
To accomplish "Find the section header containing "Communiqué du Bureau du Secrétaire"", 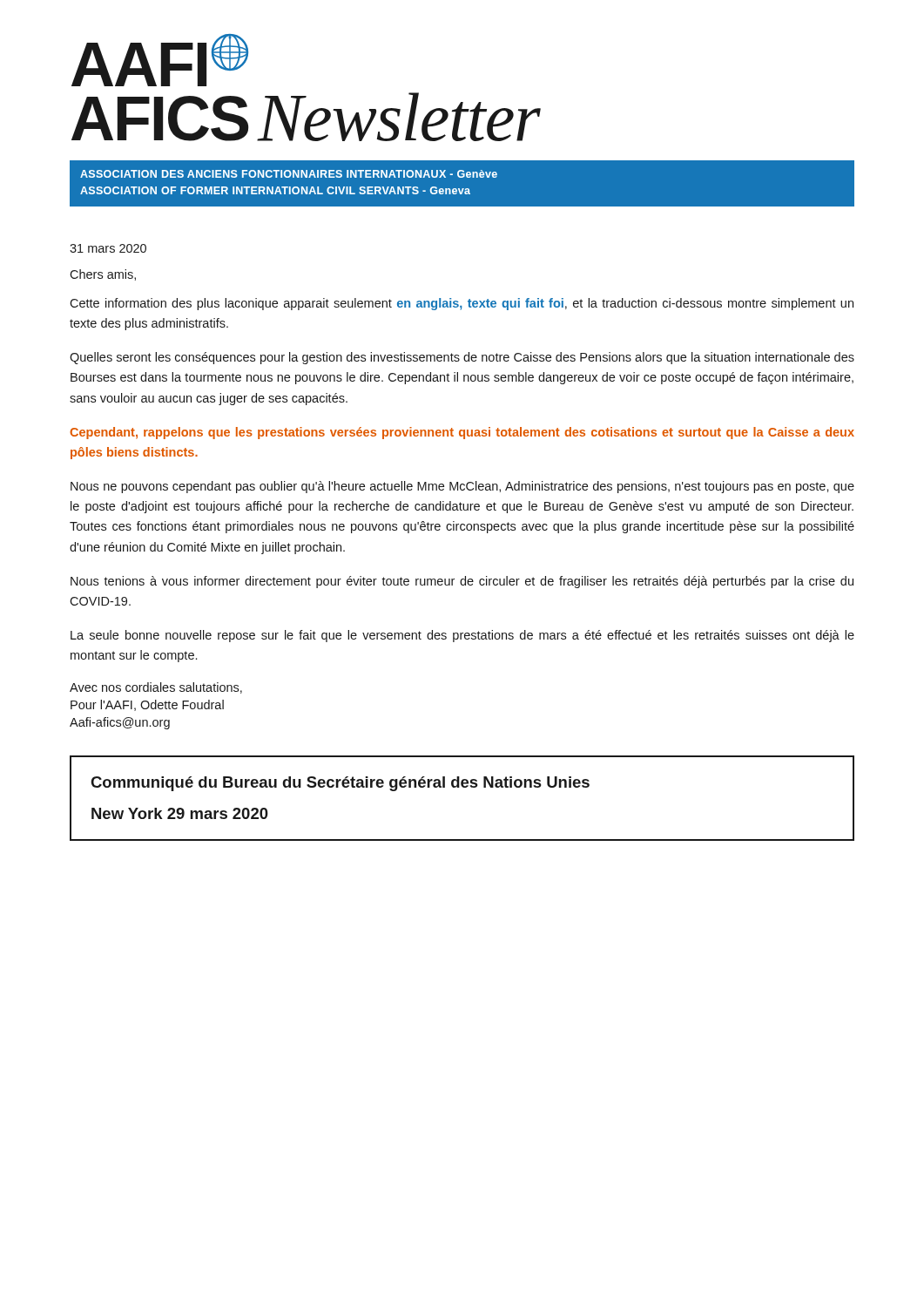I will pos(340,782).
